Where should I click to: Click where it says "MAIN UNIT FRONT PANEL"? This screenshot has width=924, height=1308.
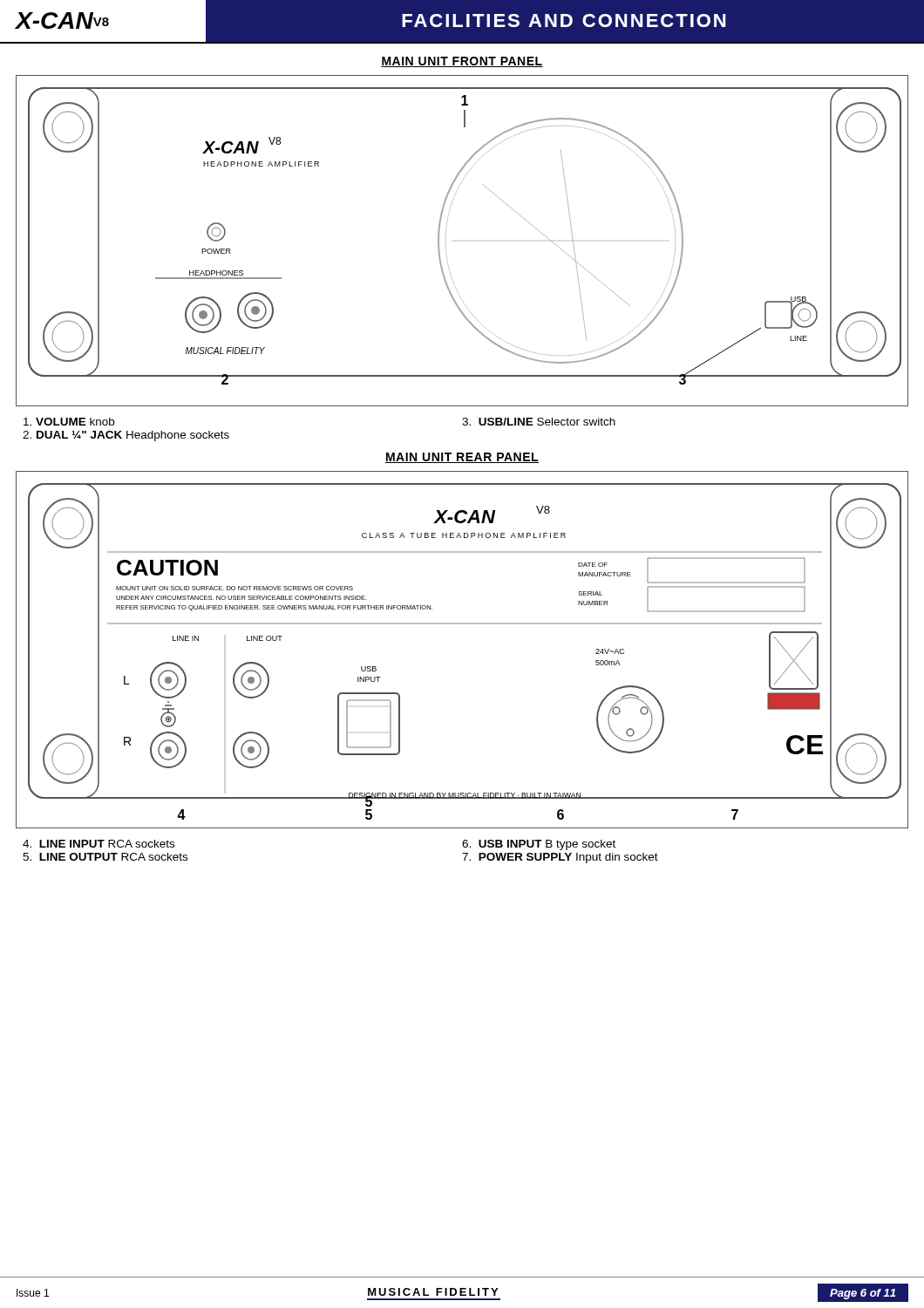point(462,61)
